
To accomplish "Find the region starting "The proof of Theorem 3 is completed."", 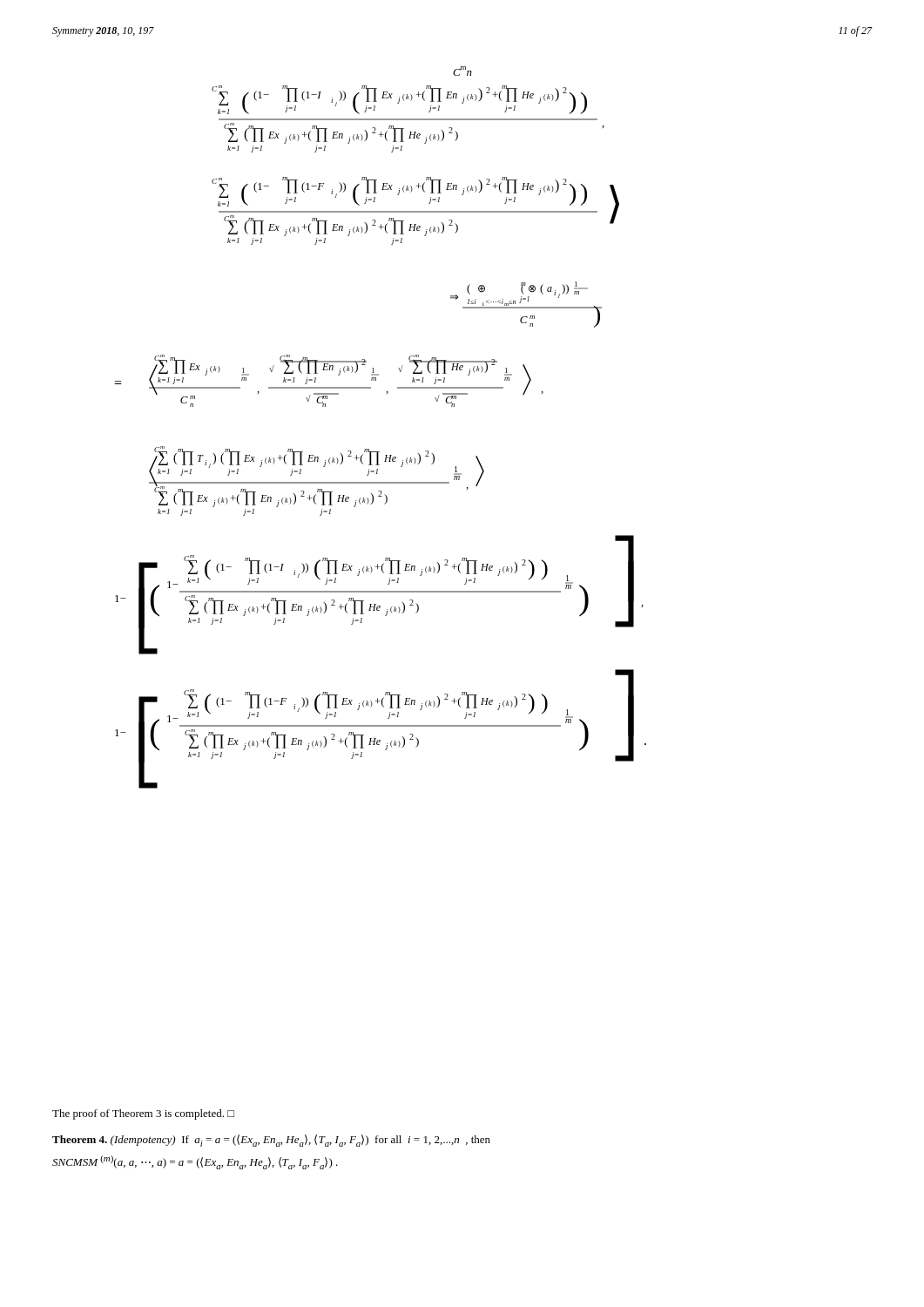I will click(x=143, y=1113).
